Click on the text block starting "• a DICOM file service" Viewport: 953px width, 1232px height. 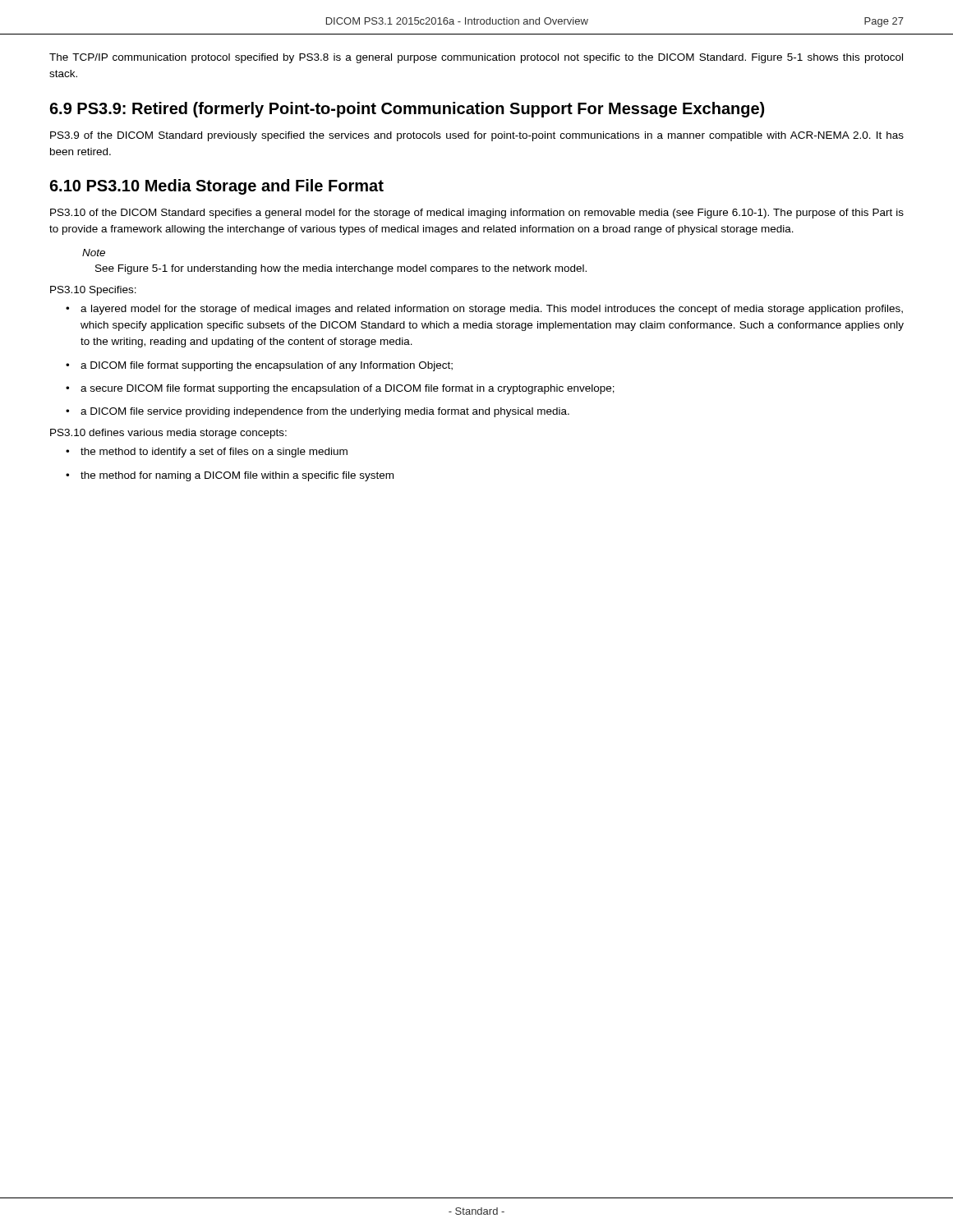tap(485, 412)
